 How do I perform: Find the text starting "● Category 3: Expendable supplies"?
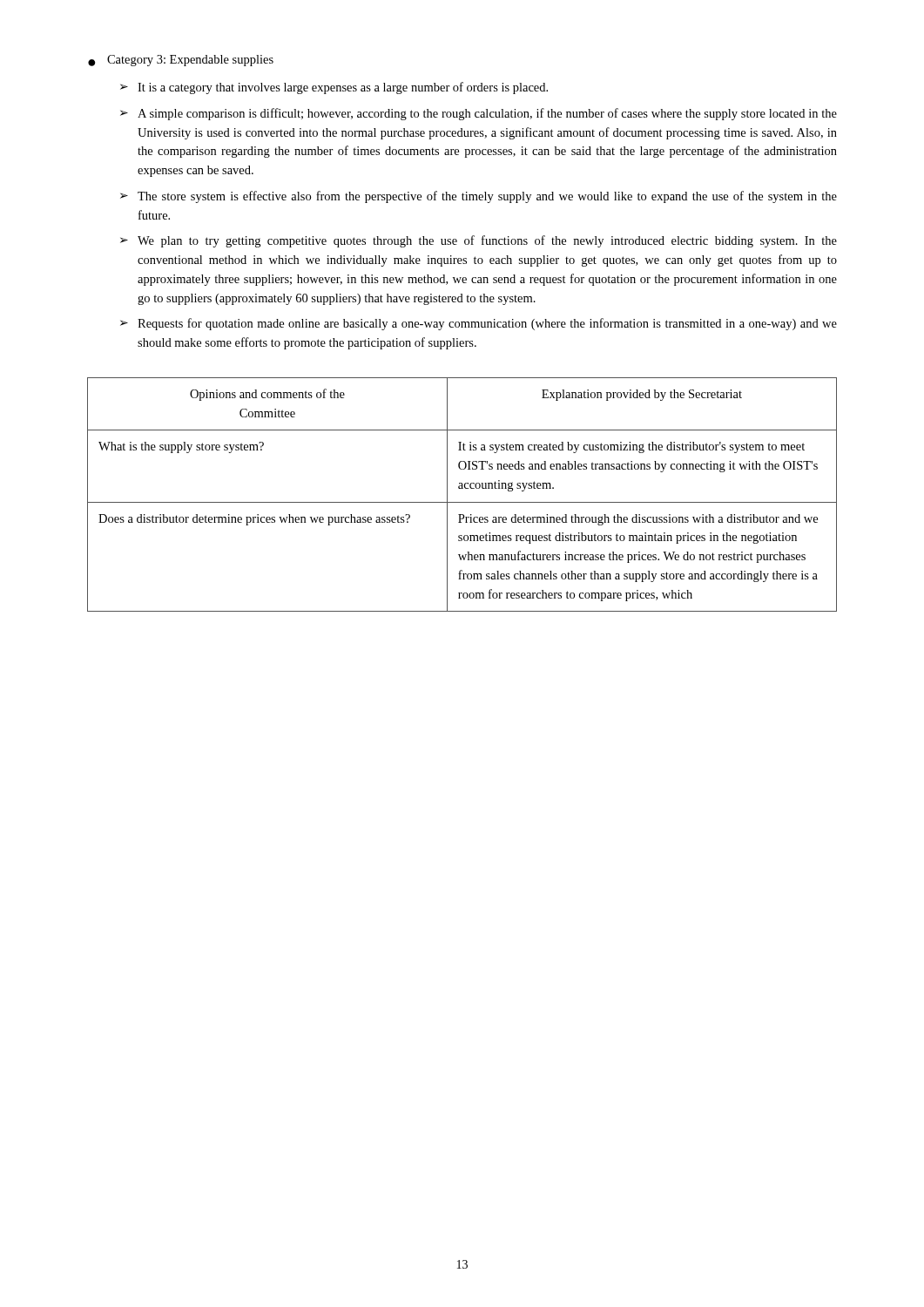[x=181, y=61]
